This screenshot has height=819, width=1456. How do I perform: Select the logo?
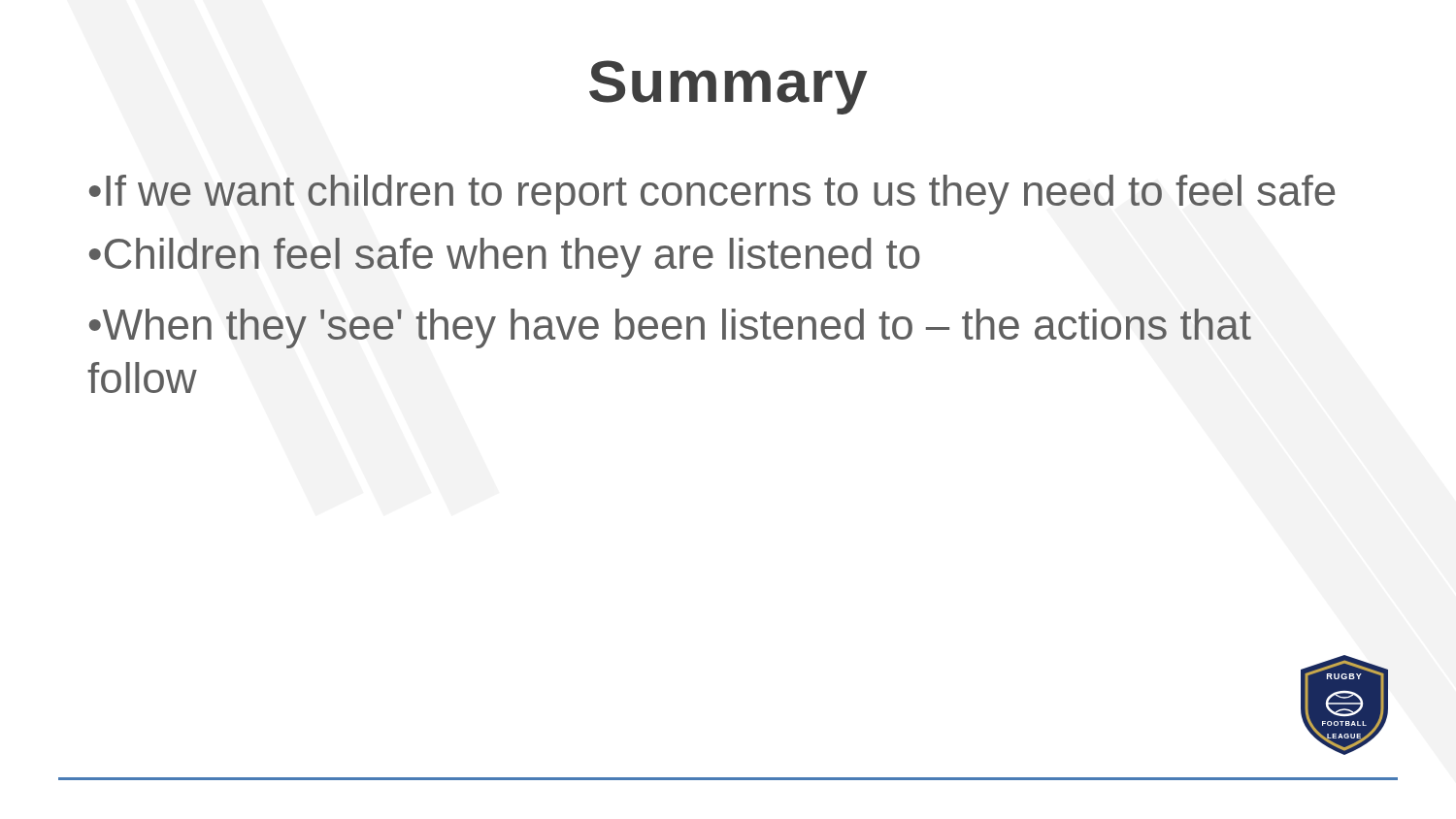click(x=1344, y=705)
